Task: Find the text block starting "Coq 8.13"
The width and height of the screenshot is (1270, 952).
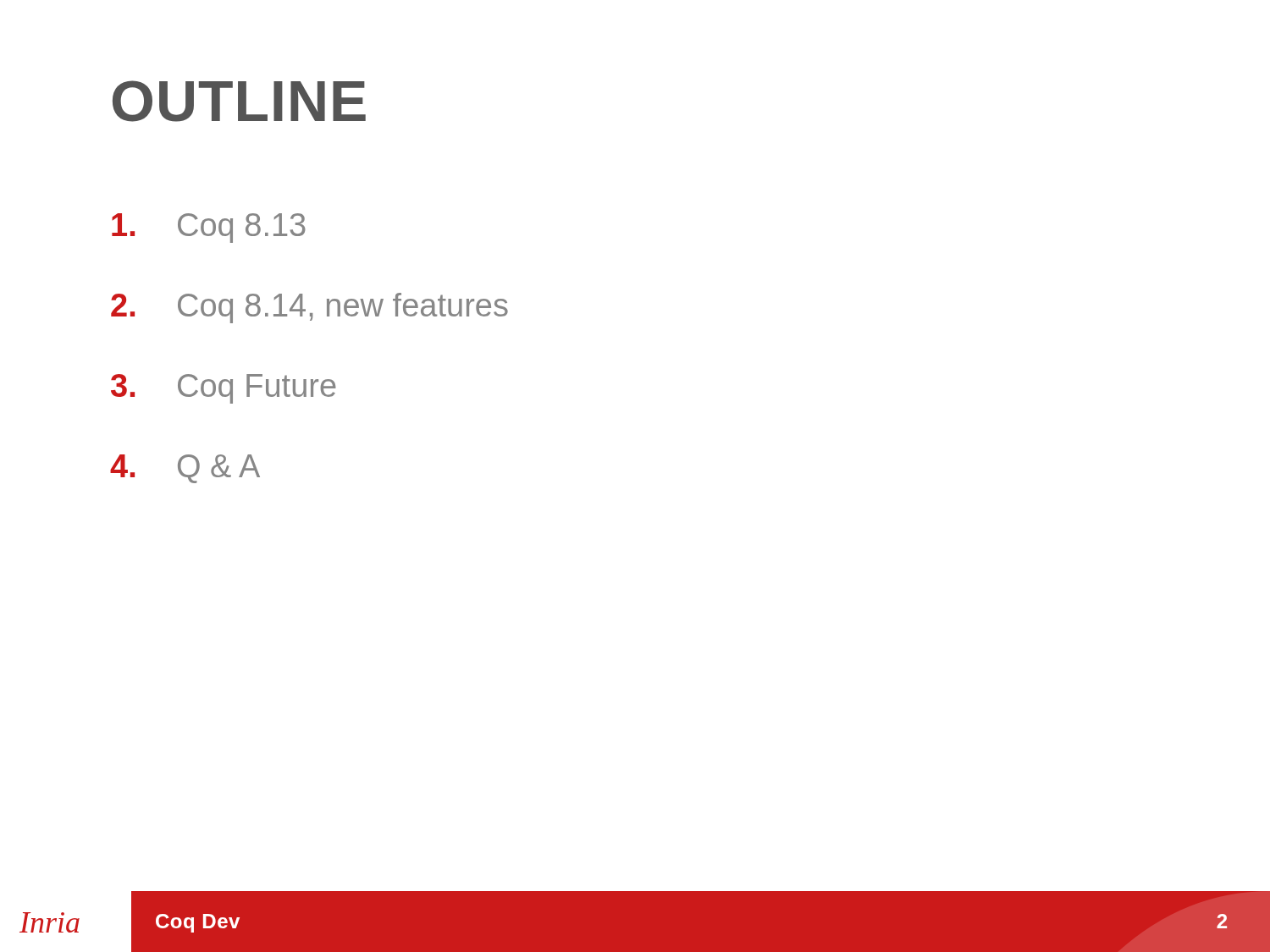Action: tap(208, 226)
